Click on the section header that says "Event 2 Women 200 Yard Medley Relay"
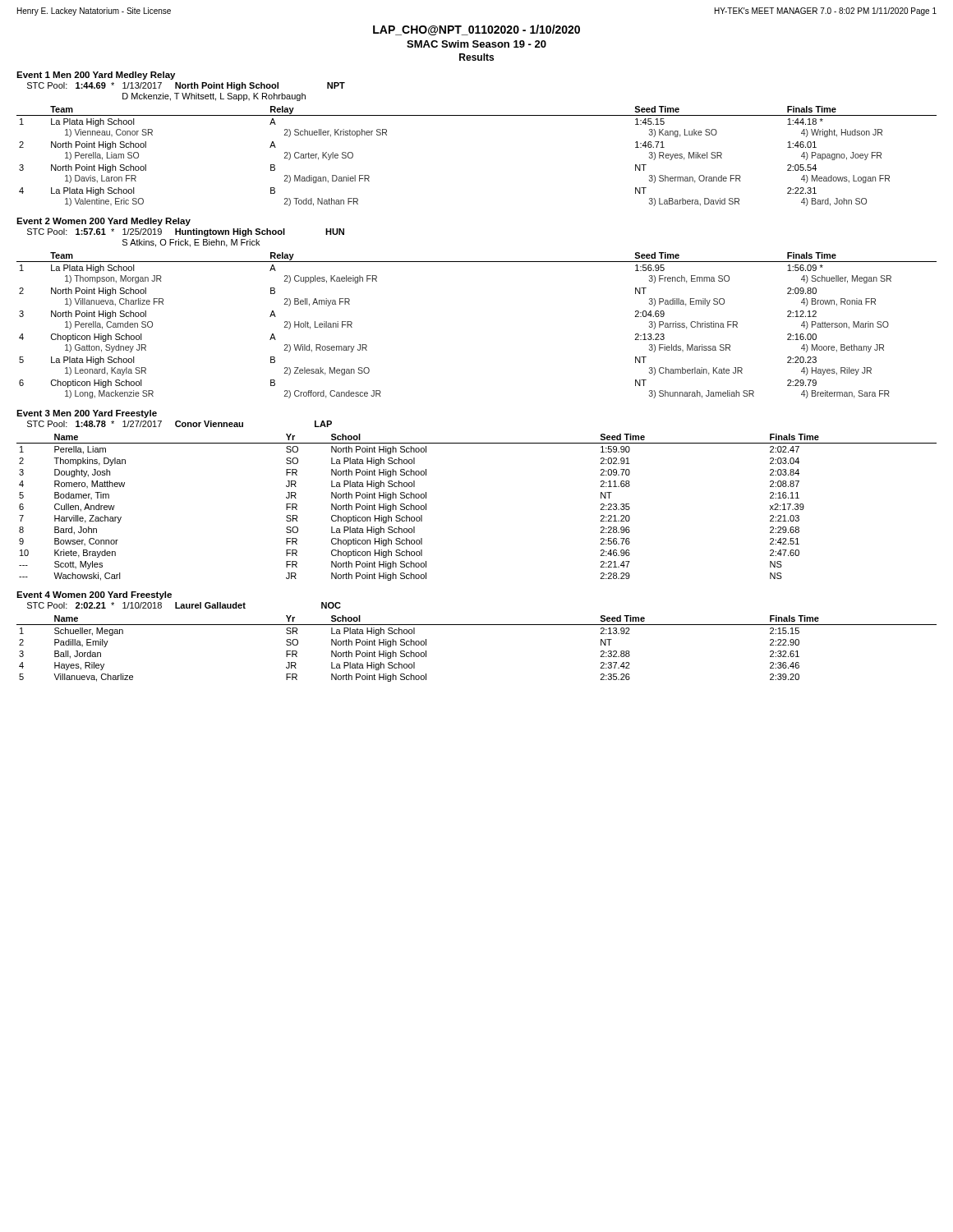This screenshot has width=953, height=1232. point(103,221)
